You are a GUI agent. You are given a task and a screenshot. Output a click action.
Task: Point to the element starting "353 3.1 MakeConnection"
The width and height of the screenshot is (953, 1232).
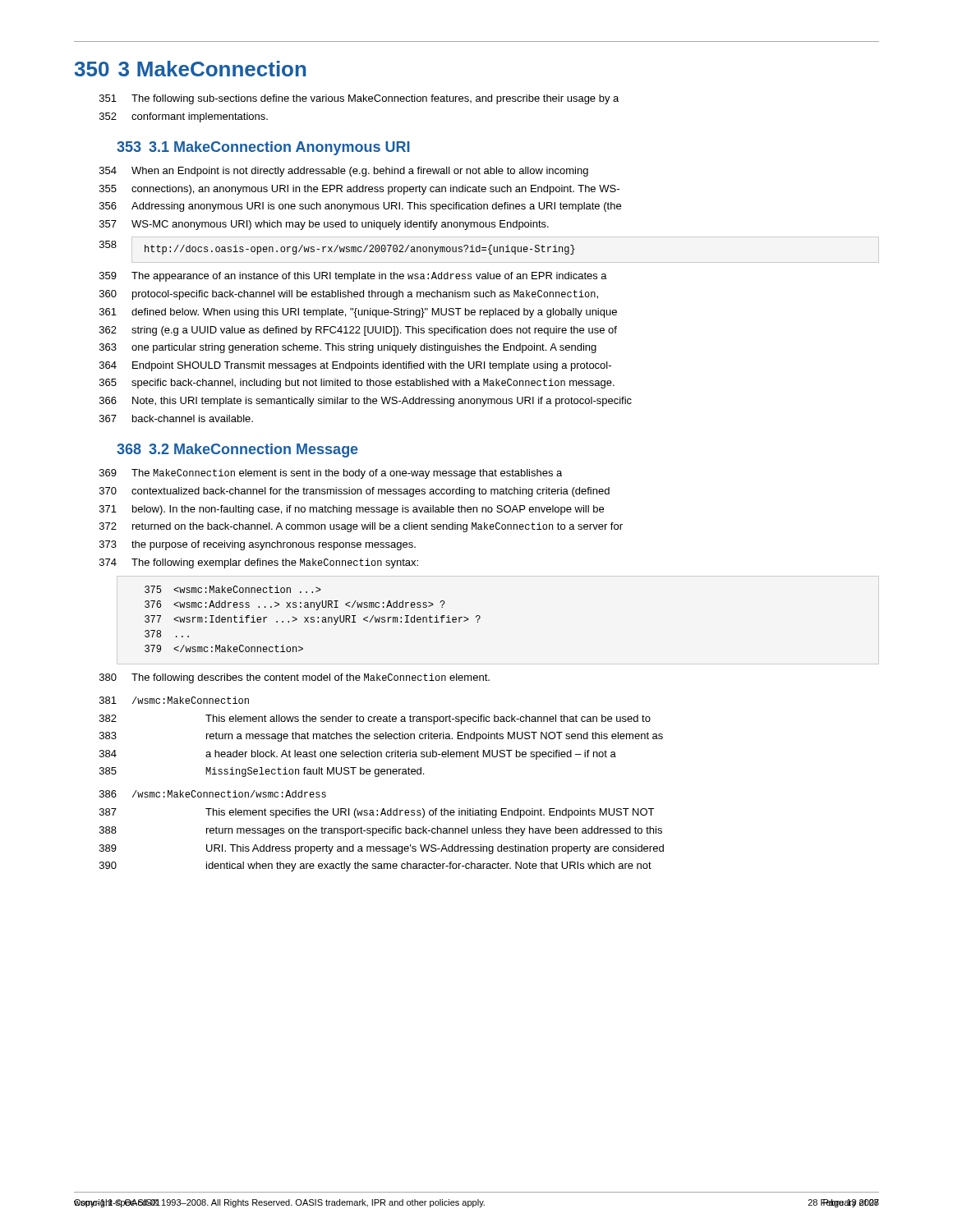(263, 148)
